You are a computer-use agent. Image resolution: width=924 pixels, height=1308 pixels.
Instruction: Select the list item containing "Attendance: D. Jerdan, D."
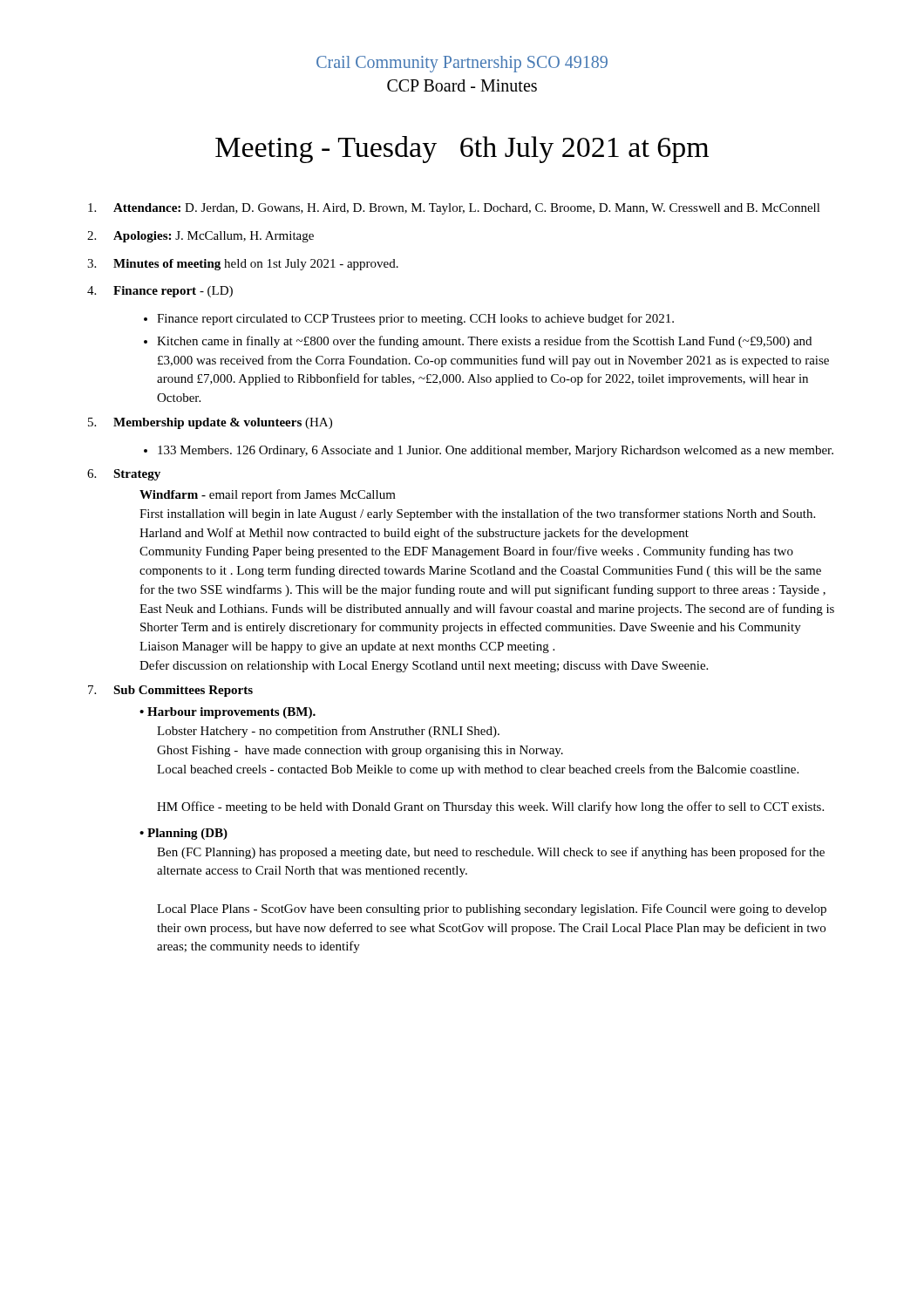454,208
